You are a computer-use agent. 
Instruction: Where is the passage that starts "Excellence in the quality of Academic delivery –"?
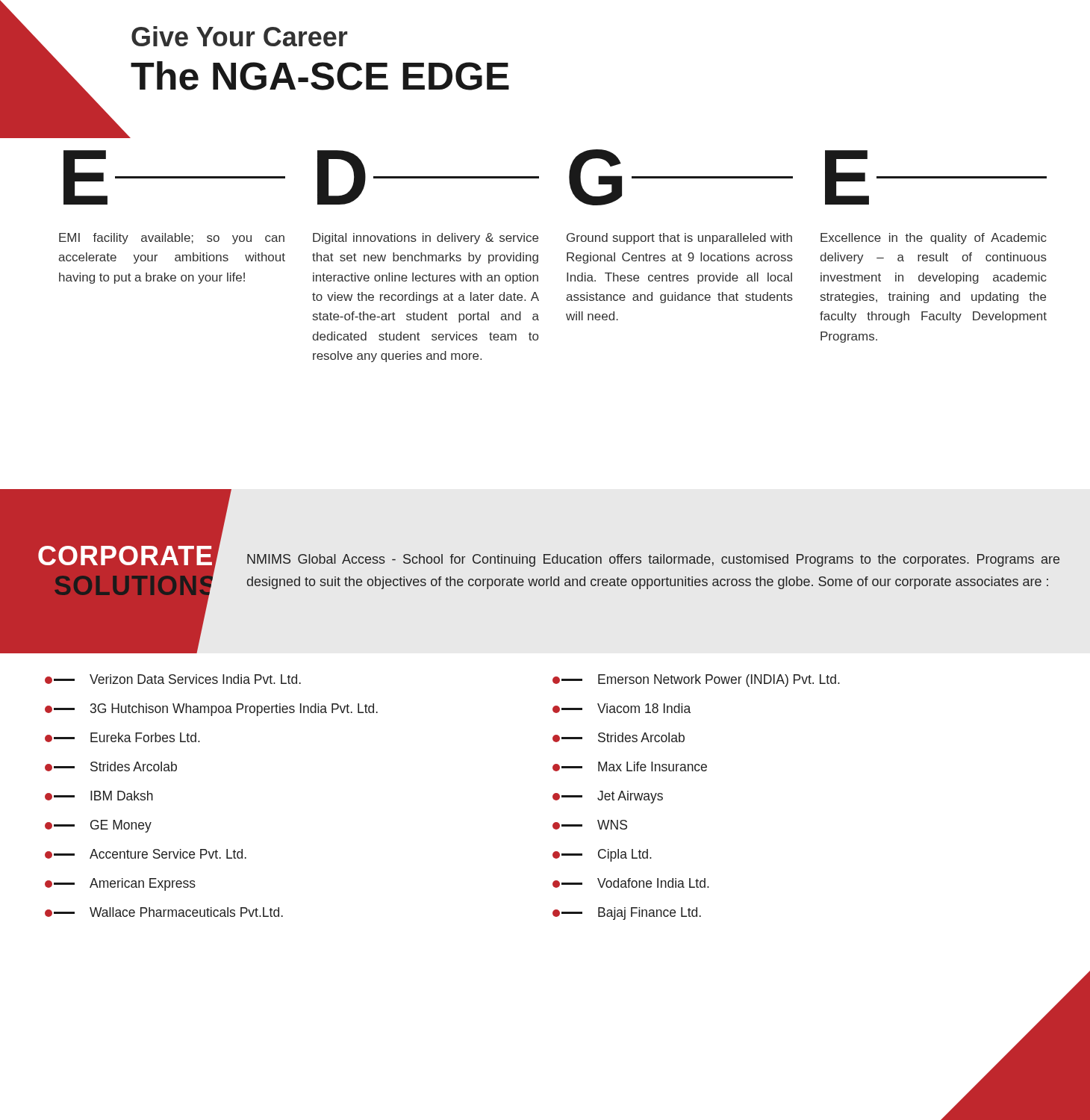pos(933,287)
